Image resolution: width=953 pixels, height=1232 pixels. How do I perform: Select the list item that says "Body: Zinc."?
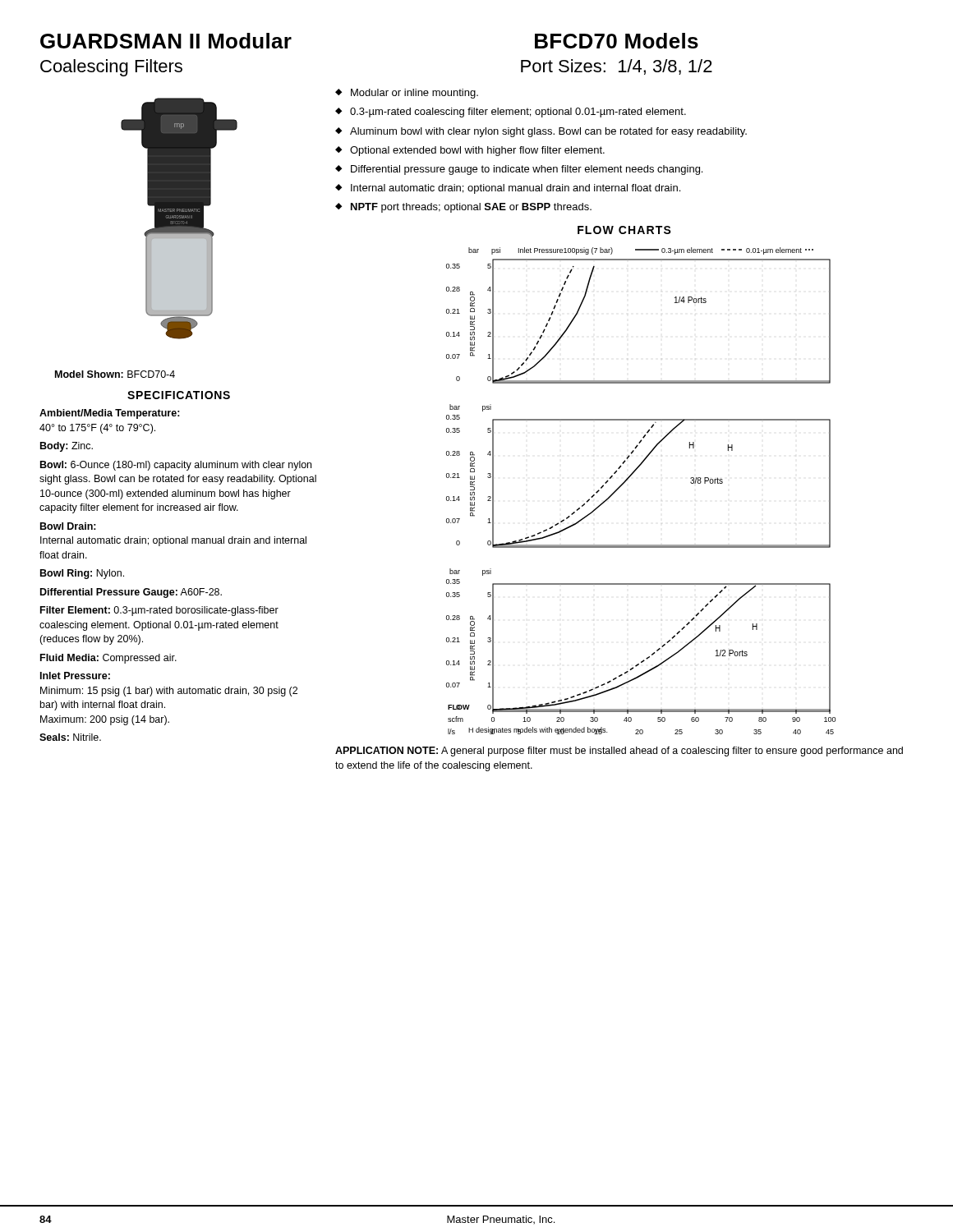[x=67, y=446]
